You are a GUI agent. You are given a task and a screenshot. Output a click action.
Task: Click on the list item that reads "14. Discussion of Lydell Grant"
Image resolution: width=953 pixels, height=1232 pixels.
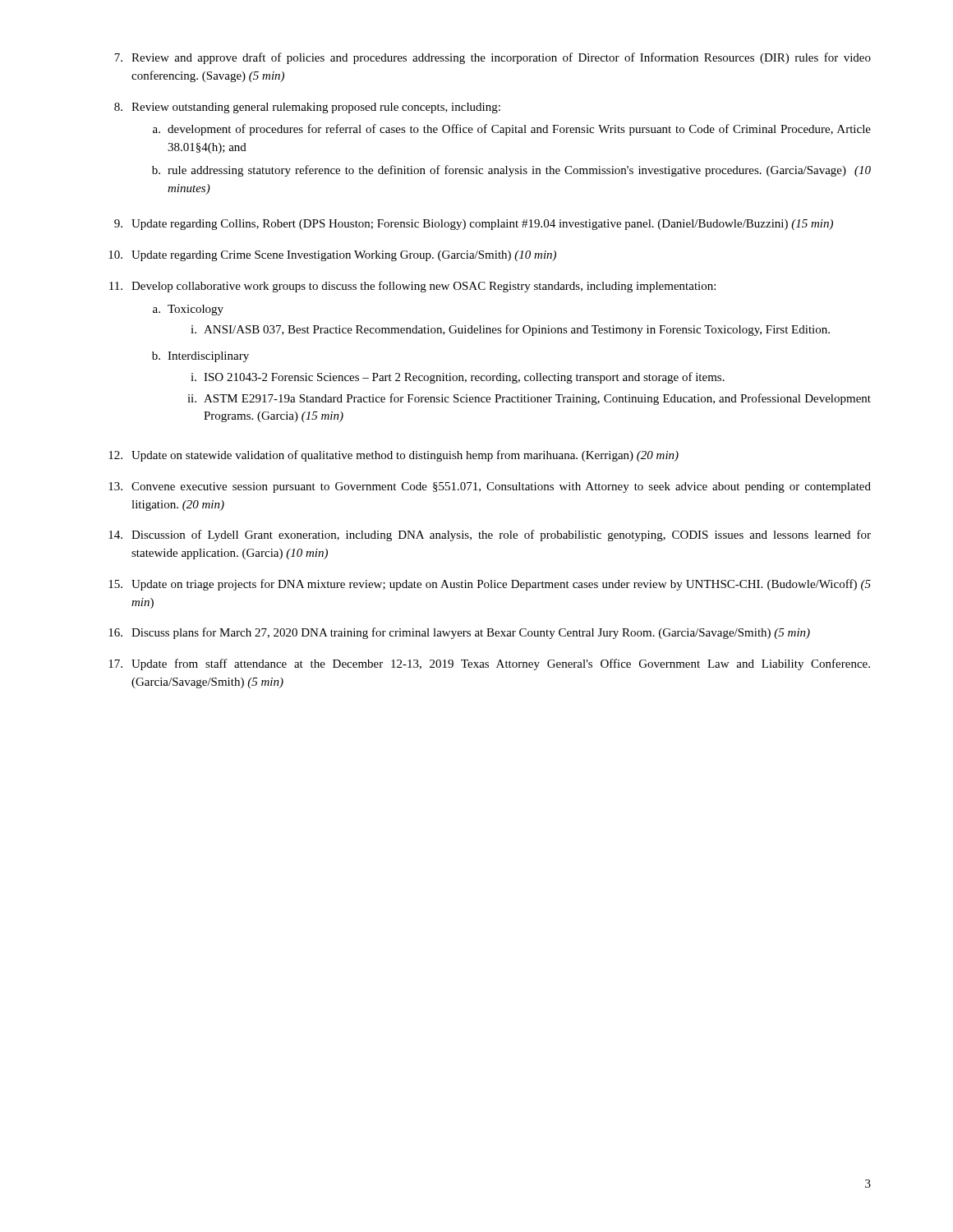pyautogui.click(x=476, y=545)
